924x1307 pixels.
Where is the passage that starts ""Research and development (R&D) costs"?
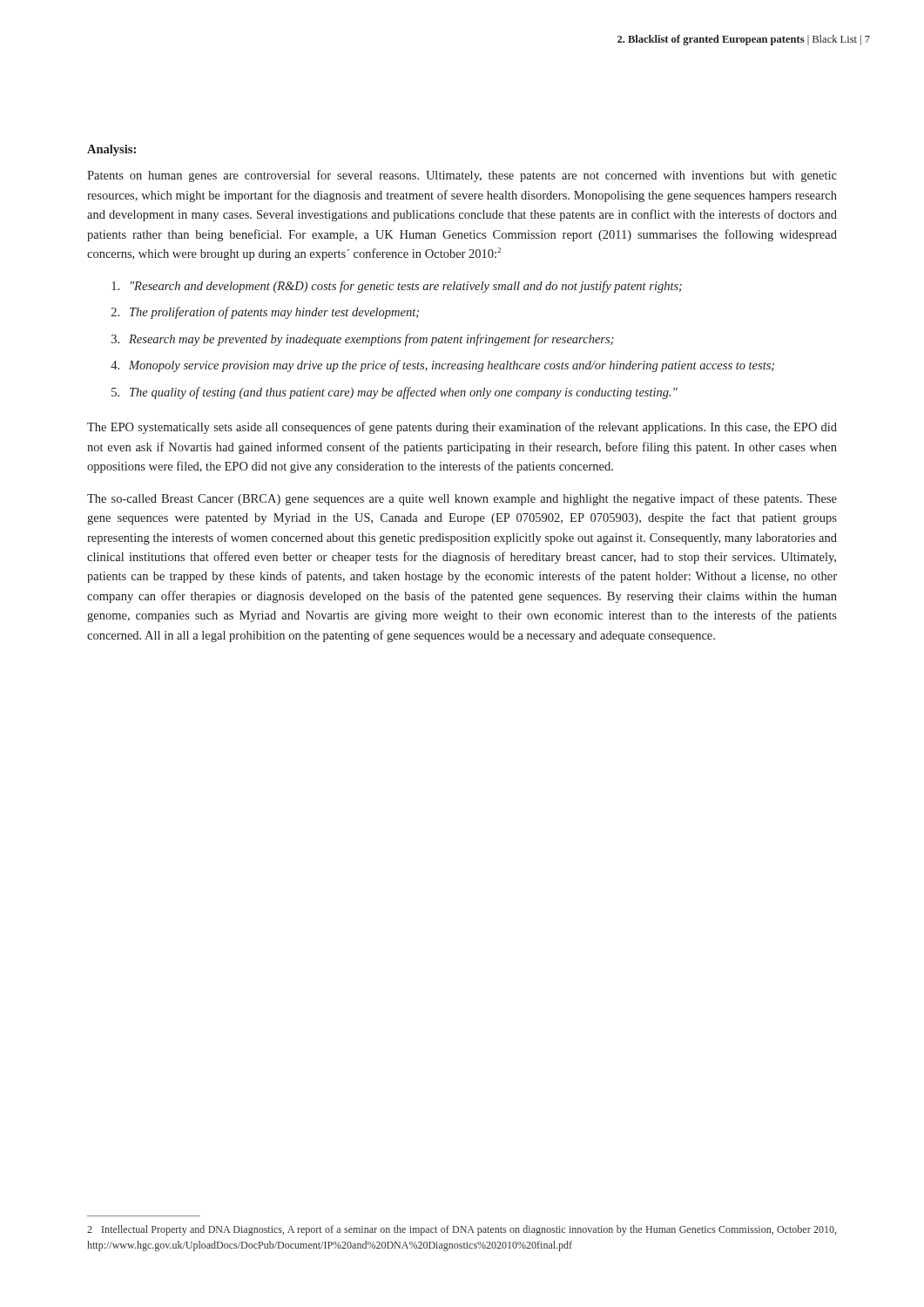coord(389,286)
